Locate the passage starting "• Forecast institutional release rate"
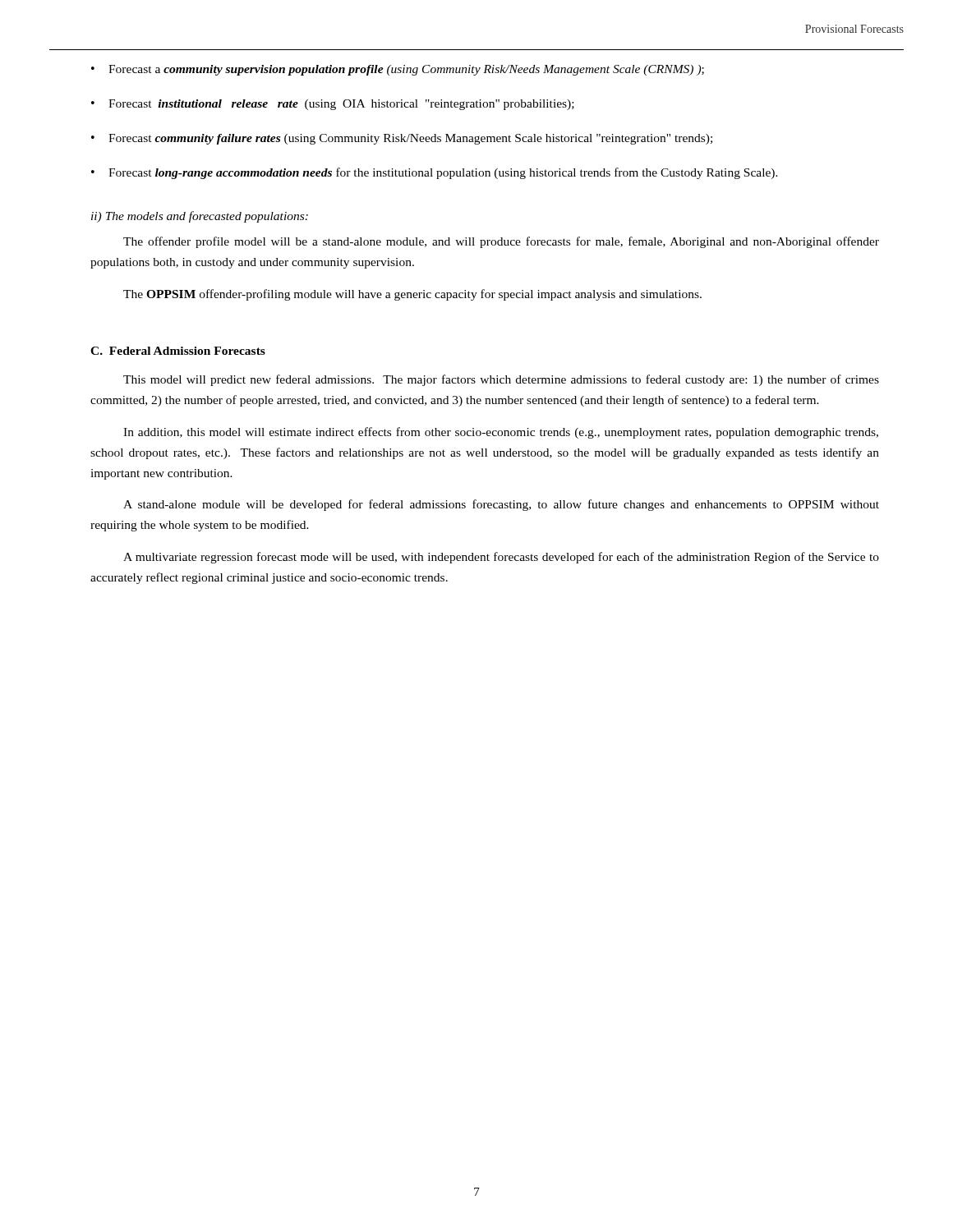Image resolution: width=953 pixels, height=1232 pixels. [485, 103]
